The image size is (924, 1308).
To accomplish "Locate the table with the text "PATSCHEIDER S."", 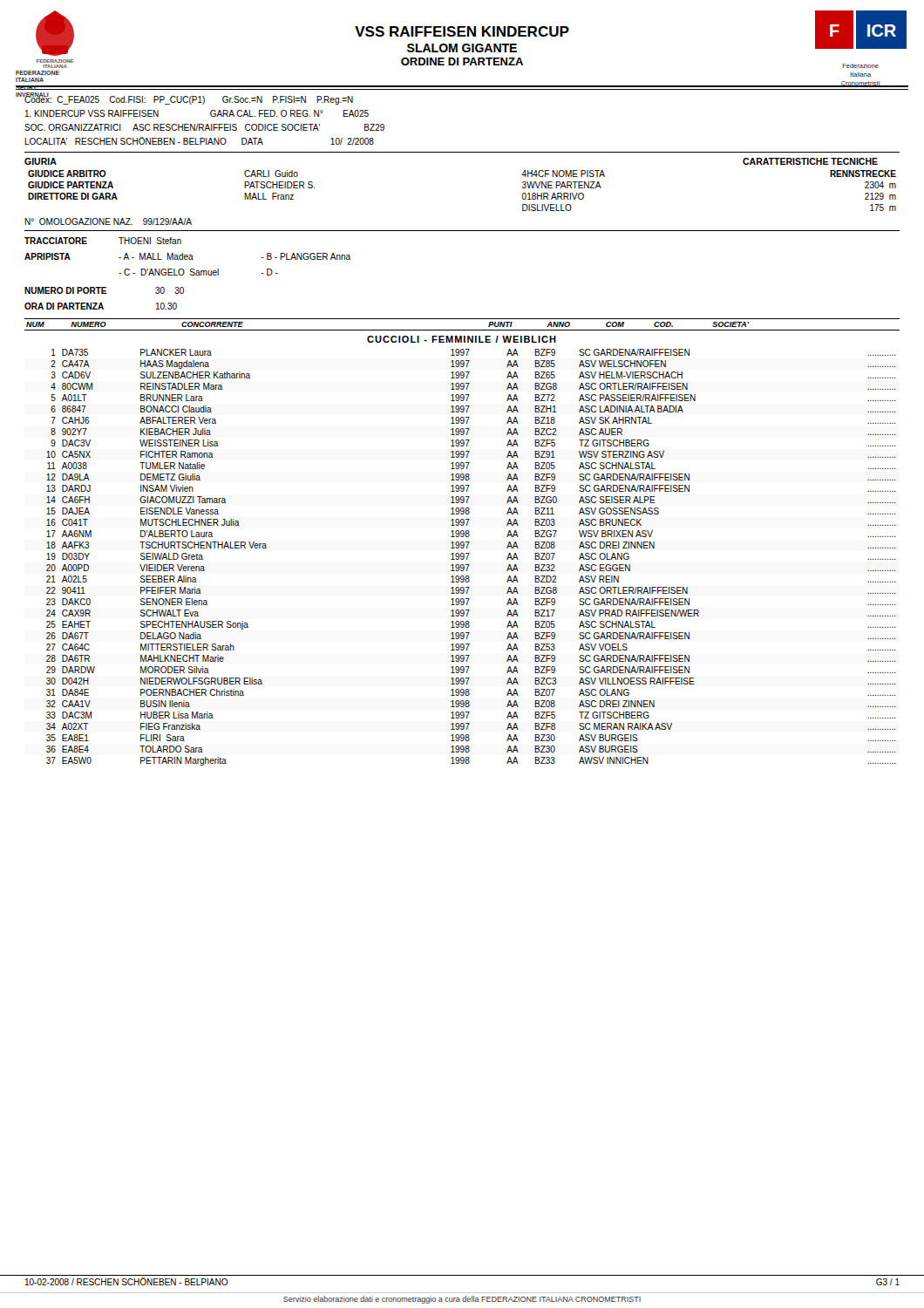I will (462, 191).
